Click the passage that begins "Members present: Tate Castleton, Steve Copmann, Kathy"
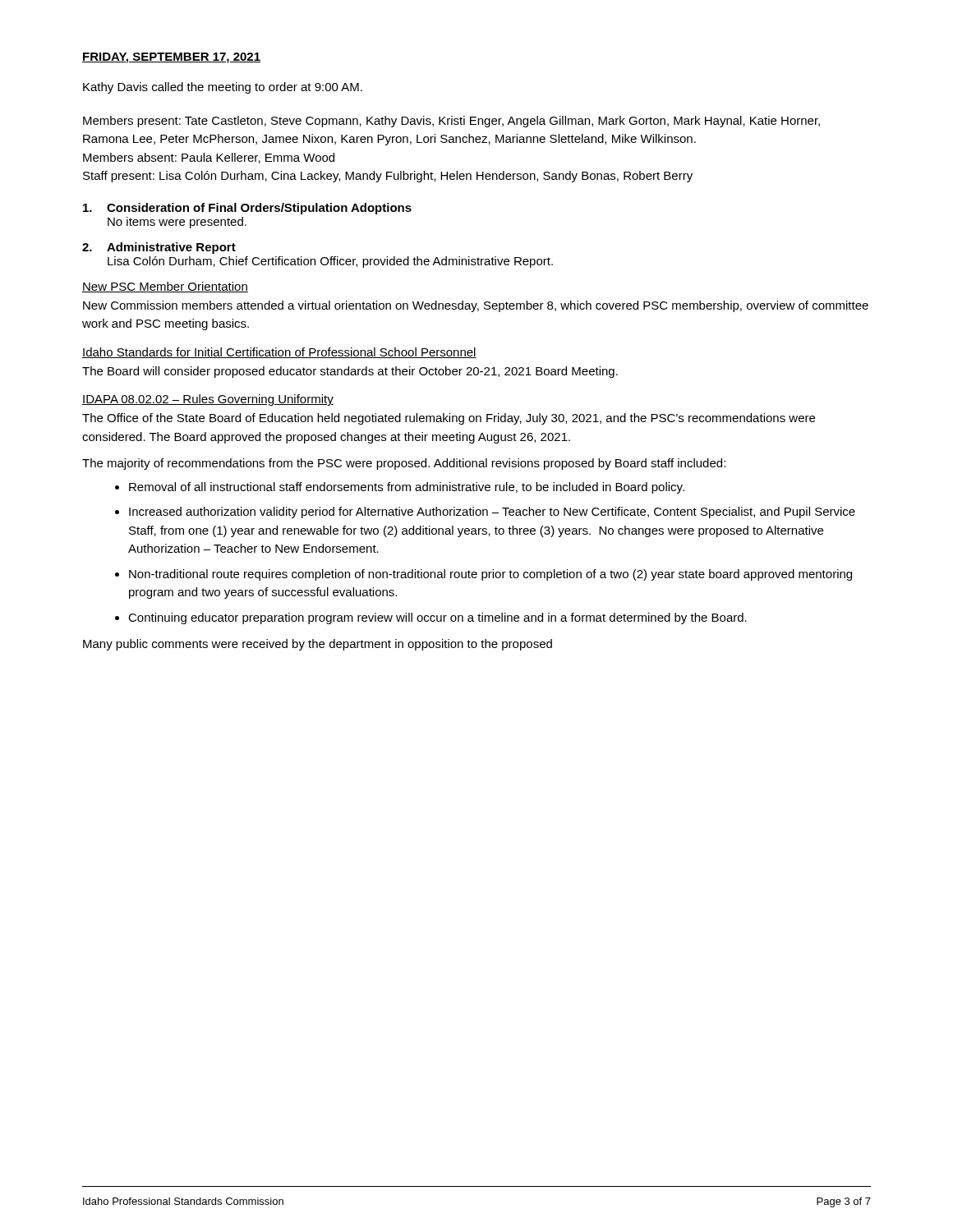 tap(452, 148)
